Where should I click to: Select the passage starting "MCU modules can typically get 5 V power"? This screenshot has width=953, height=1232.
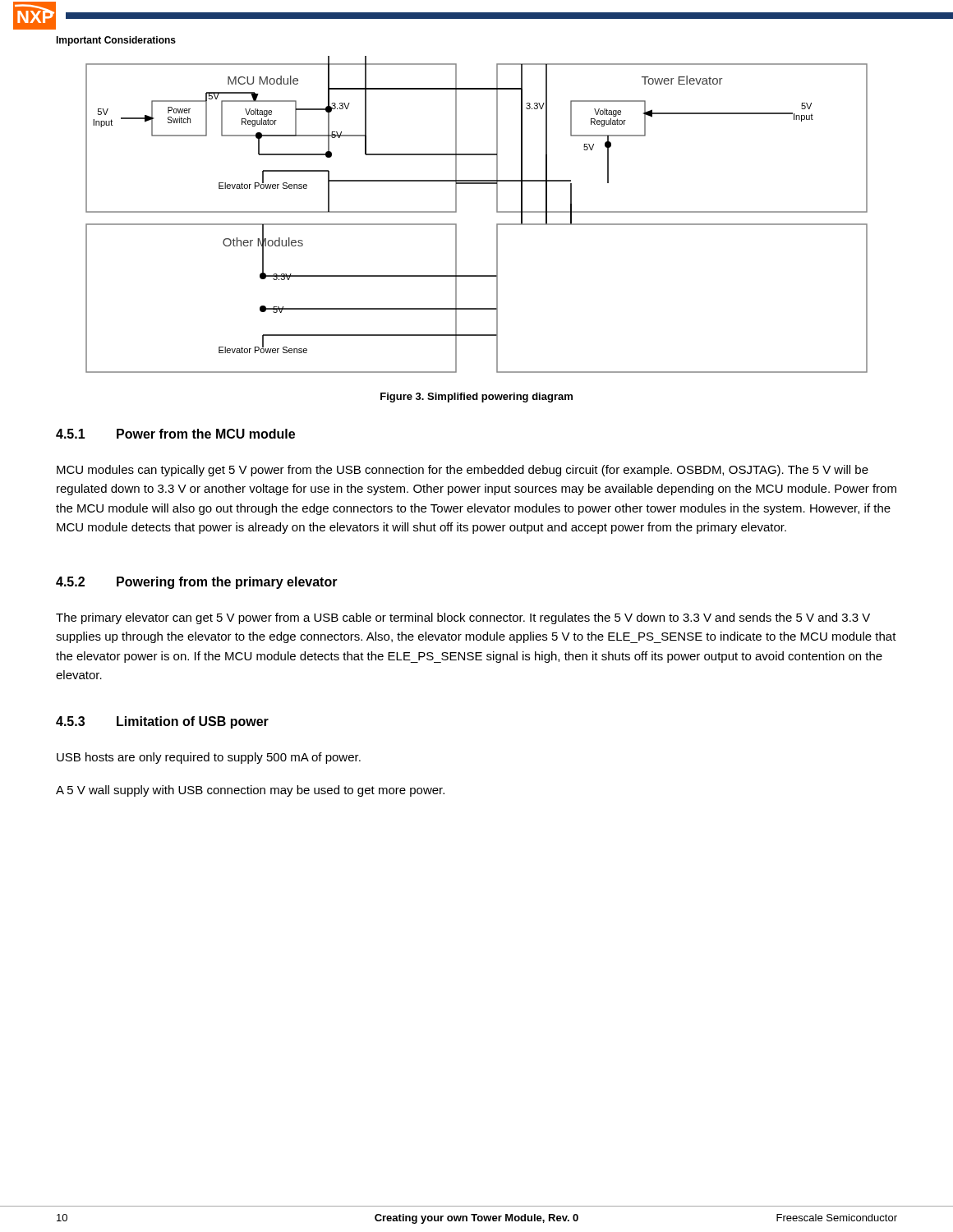[x=476, y=498]
